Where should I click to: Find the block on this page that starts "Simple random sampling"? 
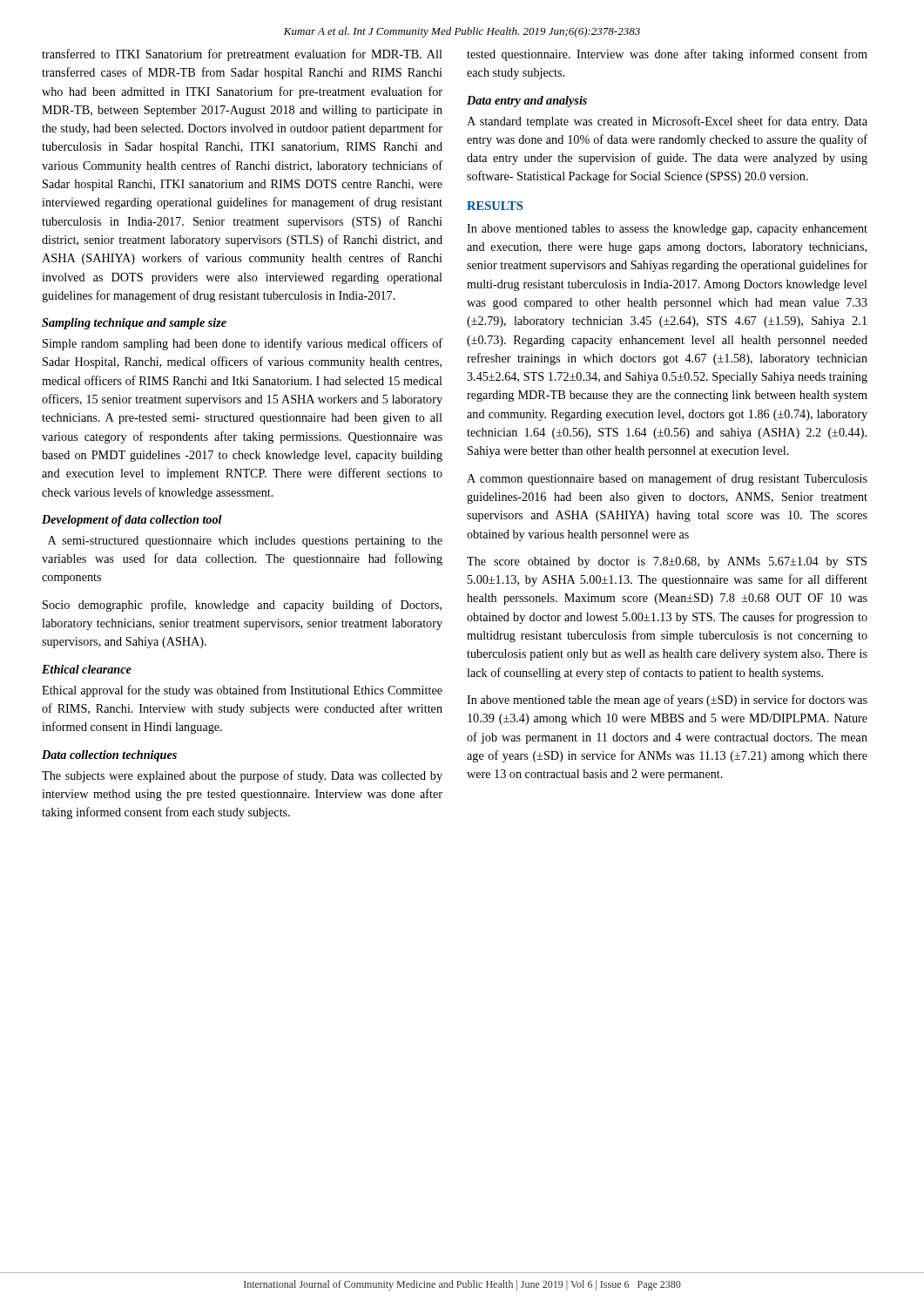pos(242,418)
